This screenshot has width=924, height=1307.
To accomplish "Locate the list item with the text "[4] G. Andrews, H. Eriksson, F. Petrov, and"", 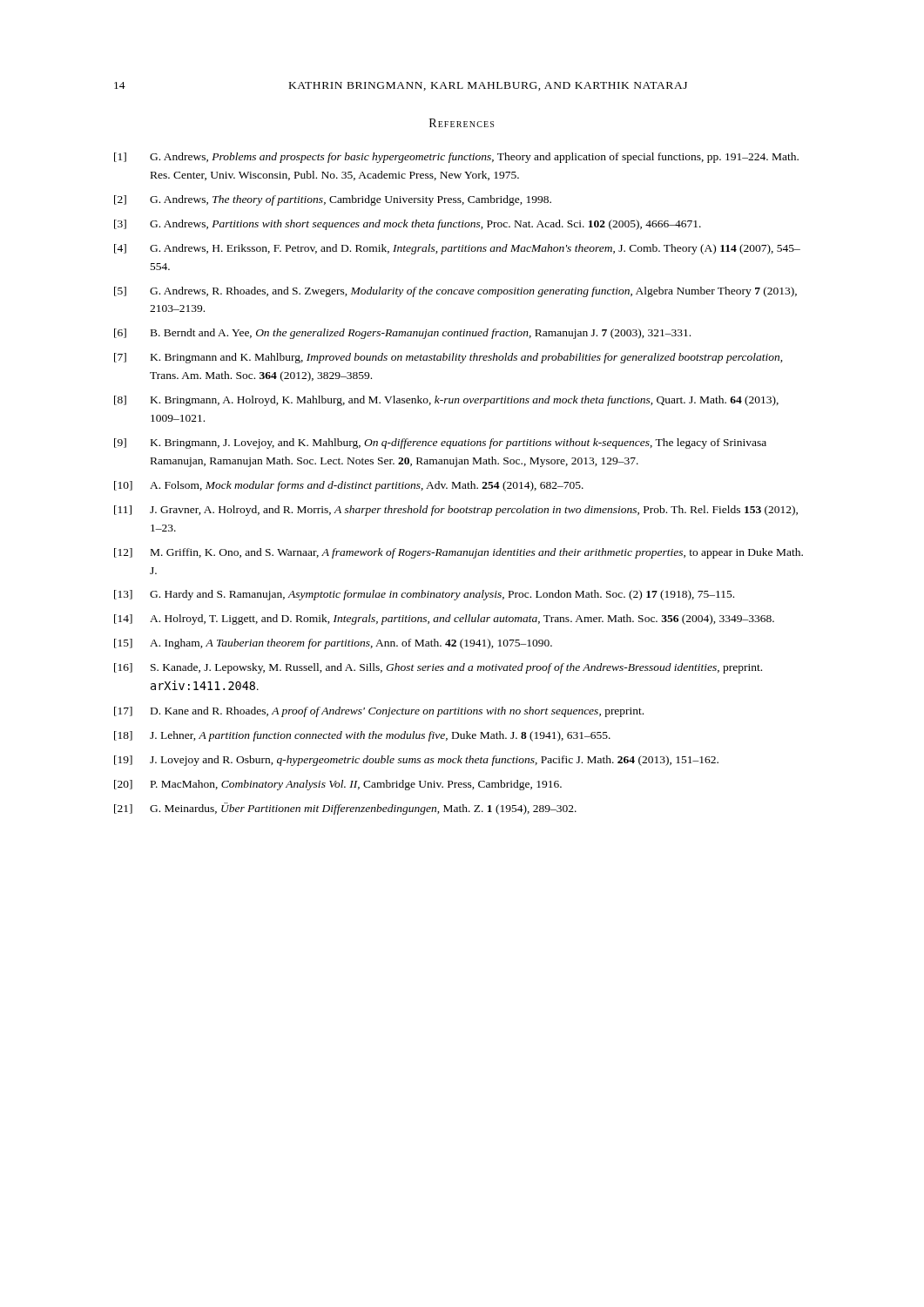I will click(x=462, y=258).
